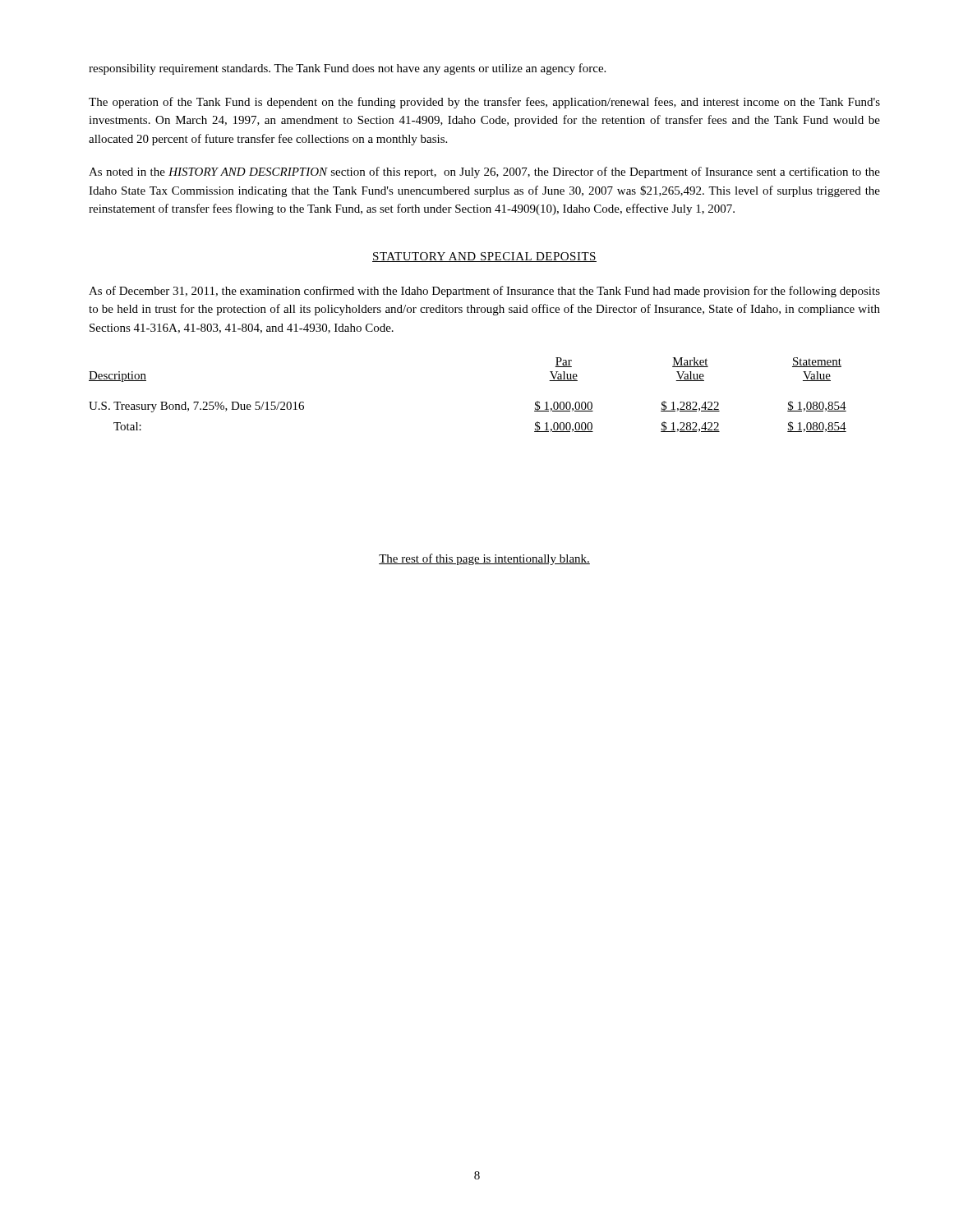The image size is (954, 1232).
Task: Find the table
Action: 484,394
